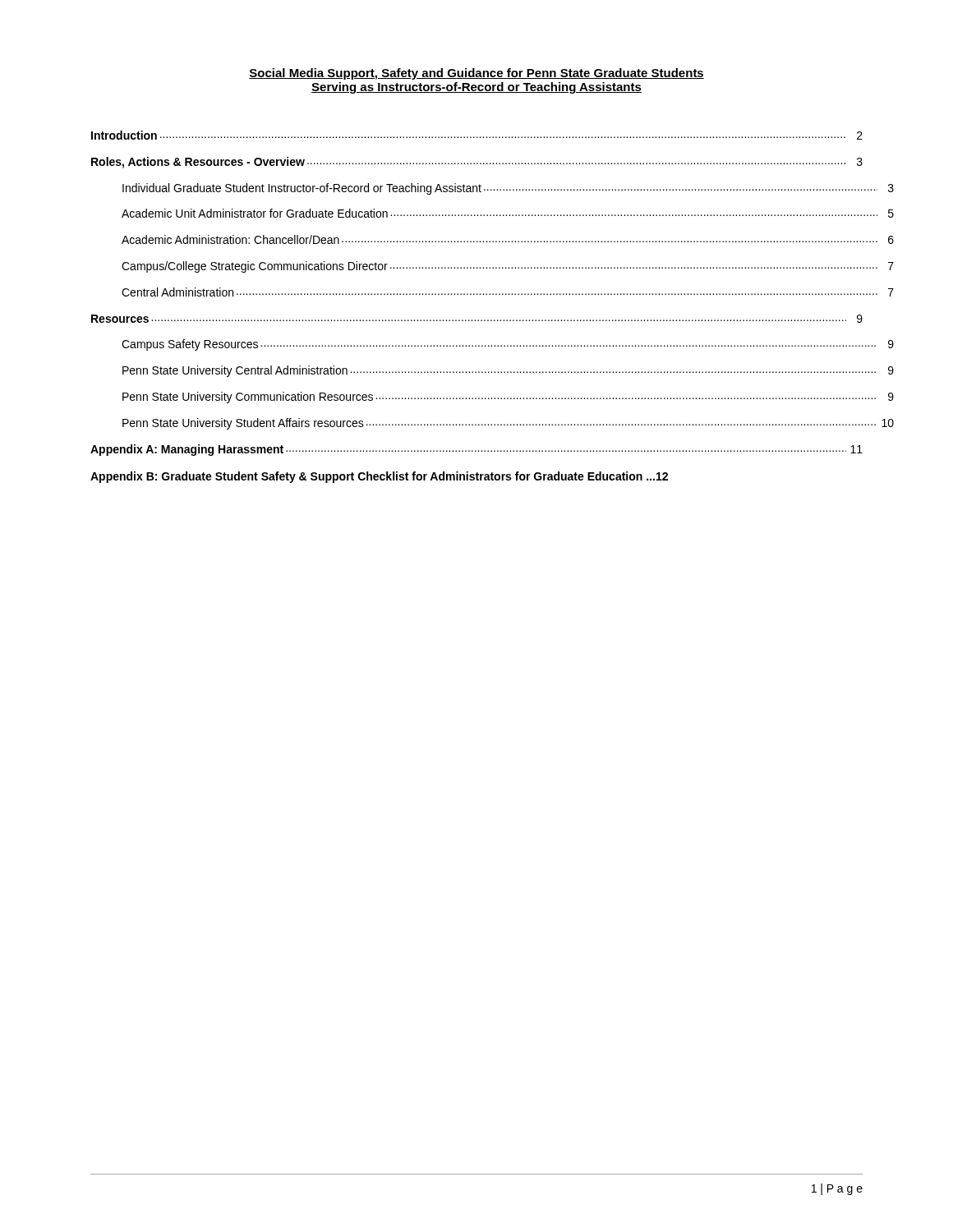This screenshot has width=953, height=1232.
Task: Click where it says "Central Administration 7"
Action: (x=508, y=293)
